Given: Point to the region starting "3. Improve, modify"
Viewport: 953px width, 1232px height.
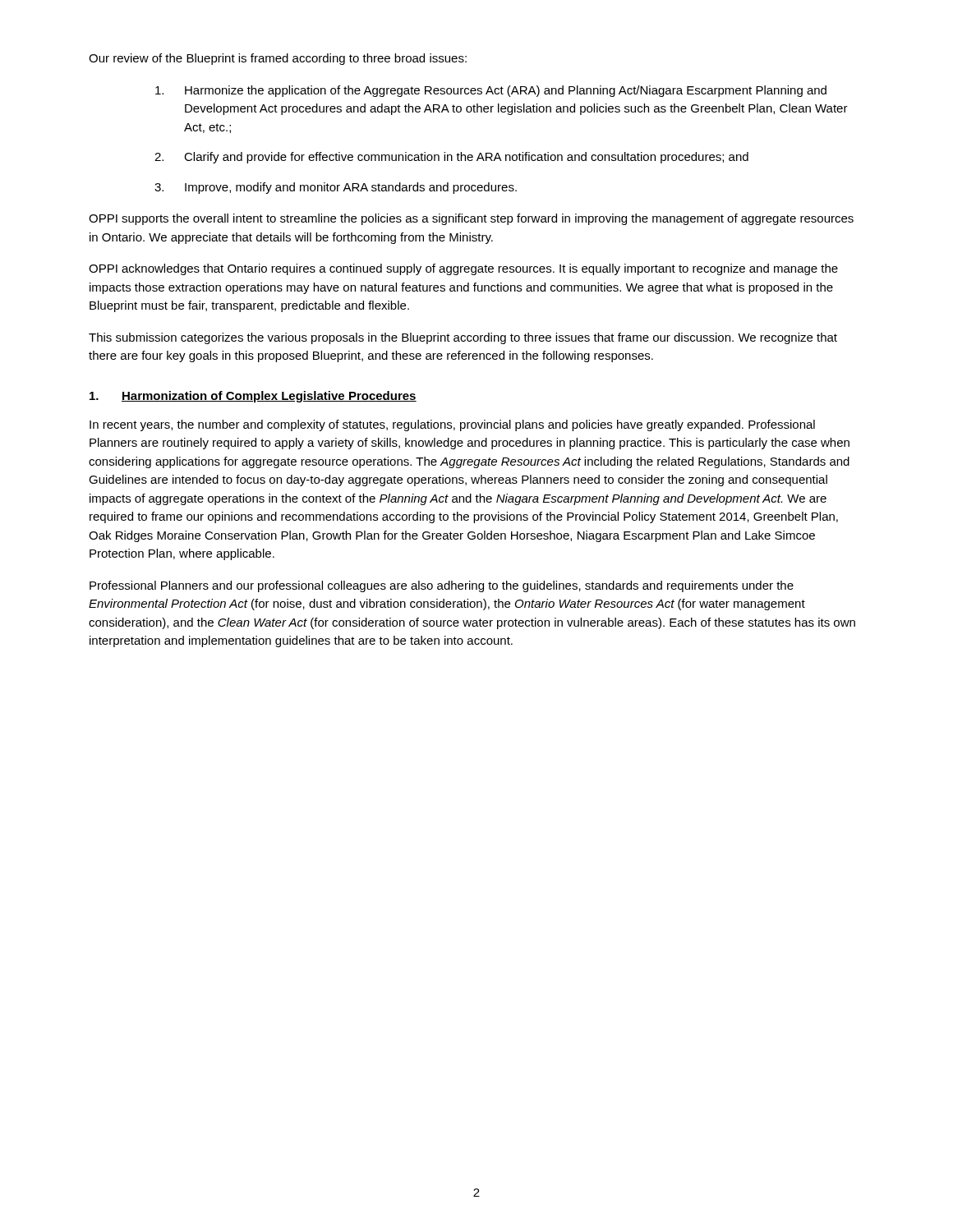Looking at the screenshot, I should tap(509, 187).
